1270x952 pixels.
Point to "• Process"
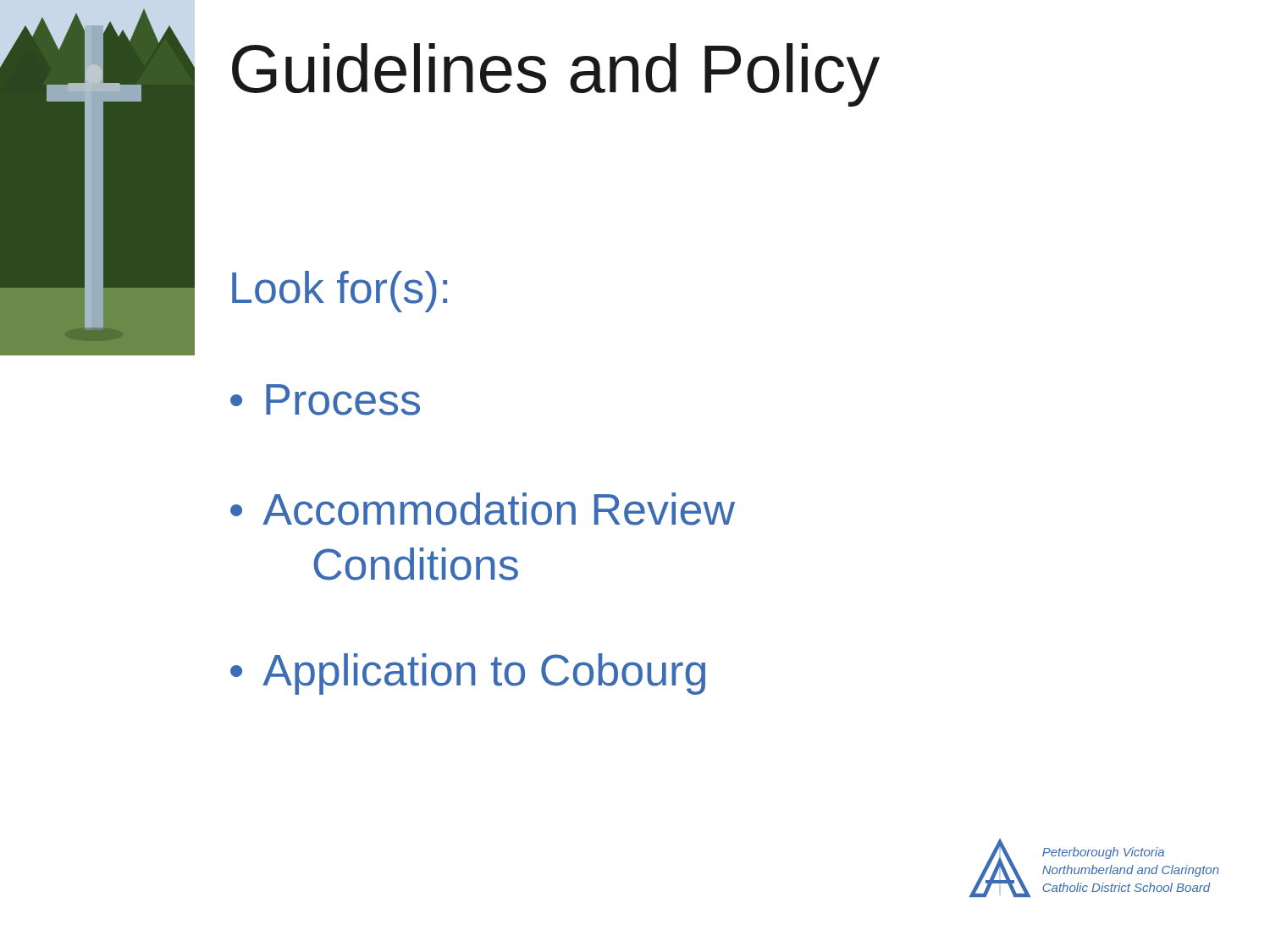point(325,400)
